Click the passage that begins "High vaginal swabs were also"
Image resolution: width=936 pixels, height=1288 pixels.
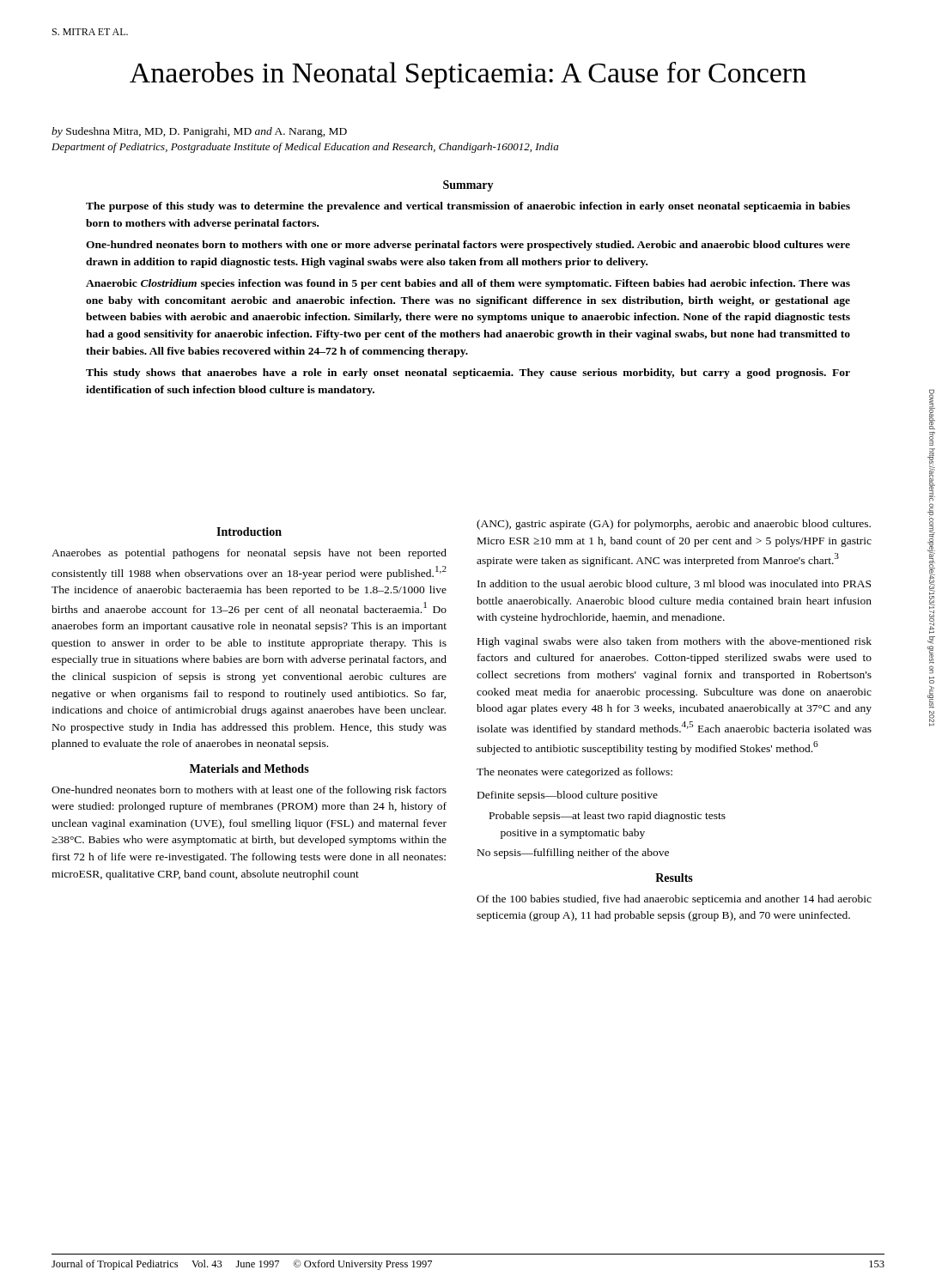point(674,694)
